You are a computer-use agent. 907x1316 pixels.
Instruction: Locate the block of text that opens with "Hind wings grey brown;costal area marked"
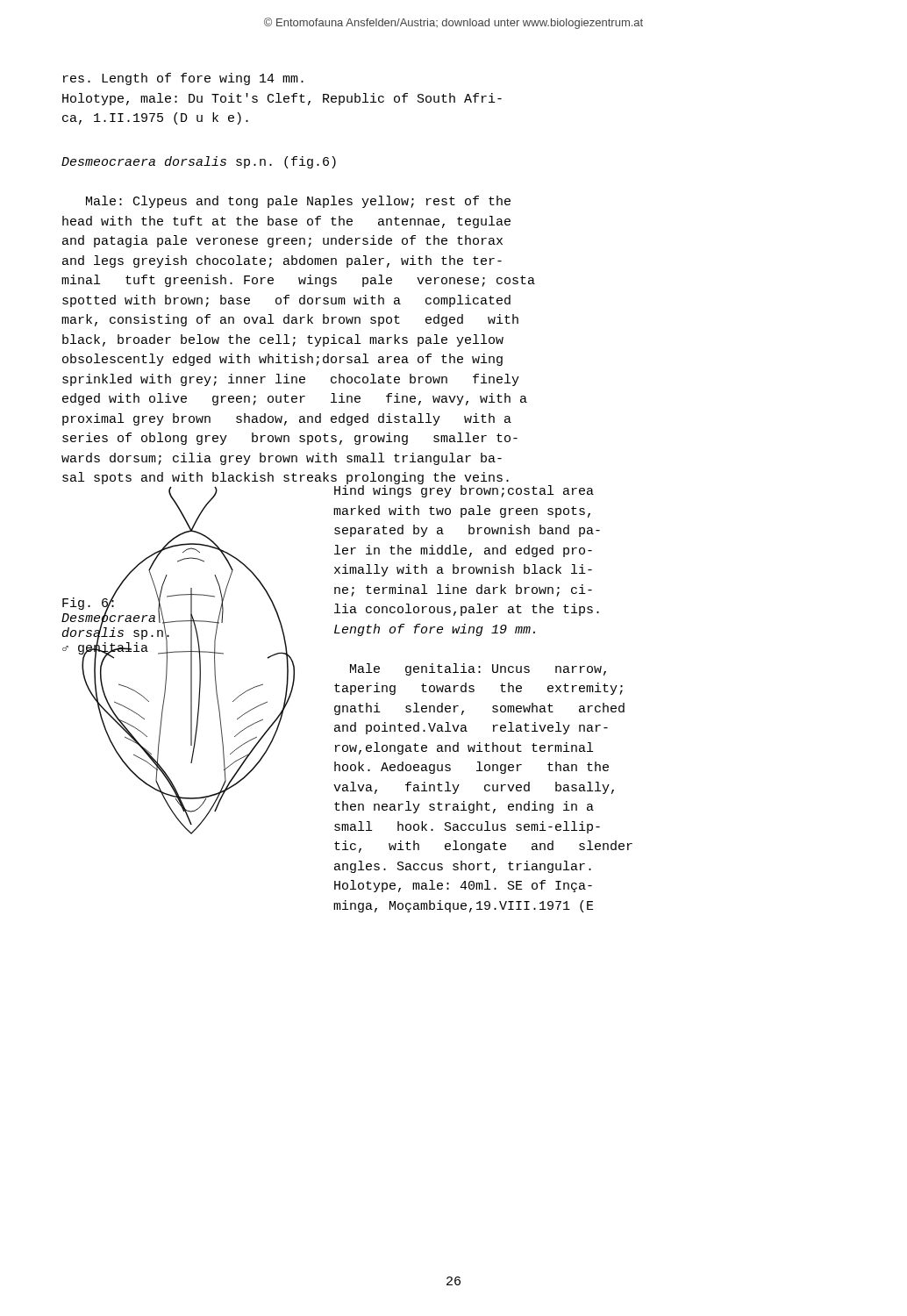point(483,699)
